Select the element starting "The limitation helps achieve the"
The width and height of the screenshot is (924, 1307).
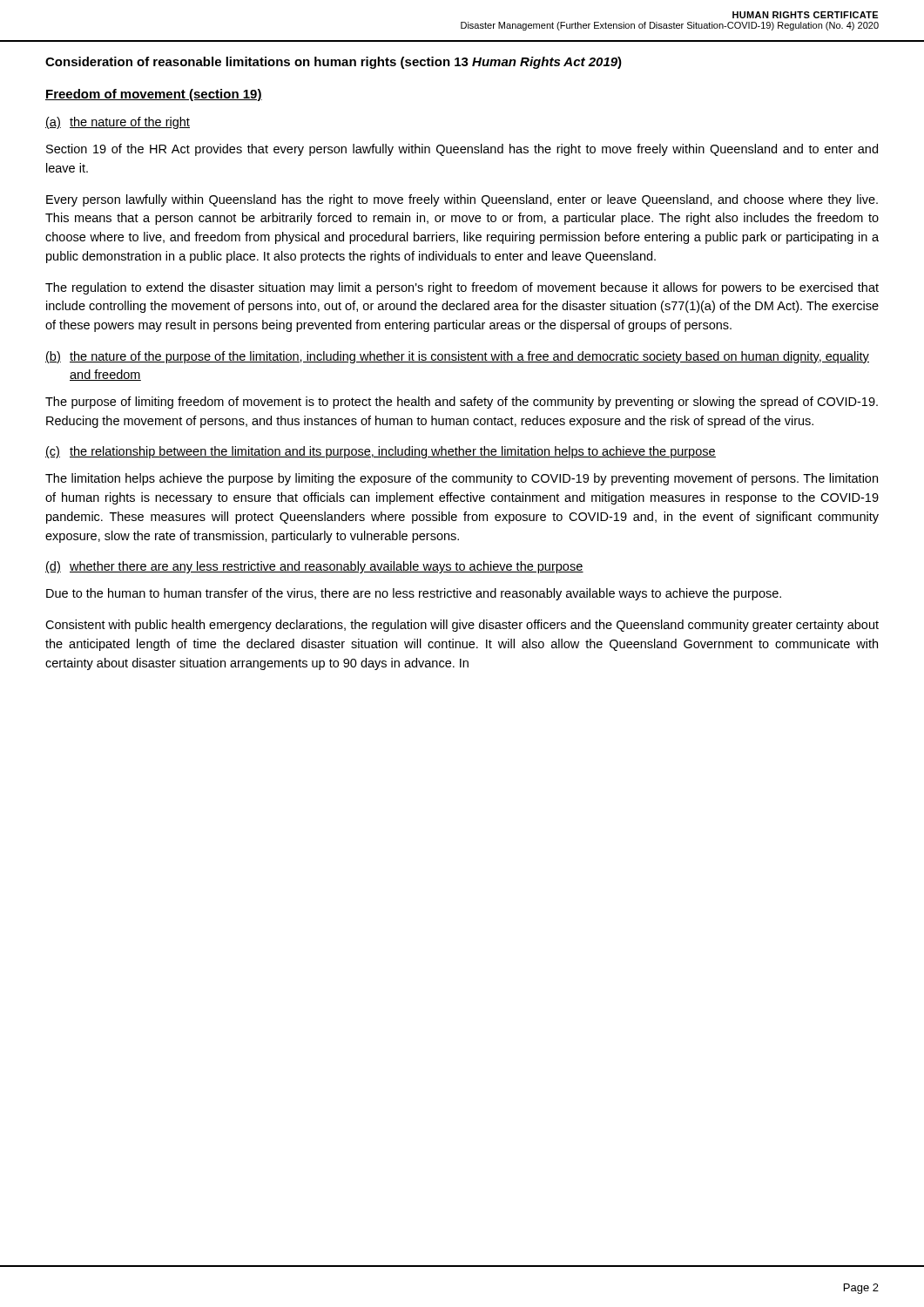[462, 508]
